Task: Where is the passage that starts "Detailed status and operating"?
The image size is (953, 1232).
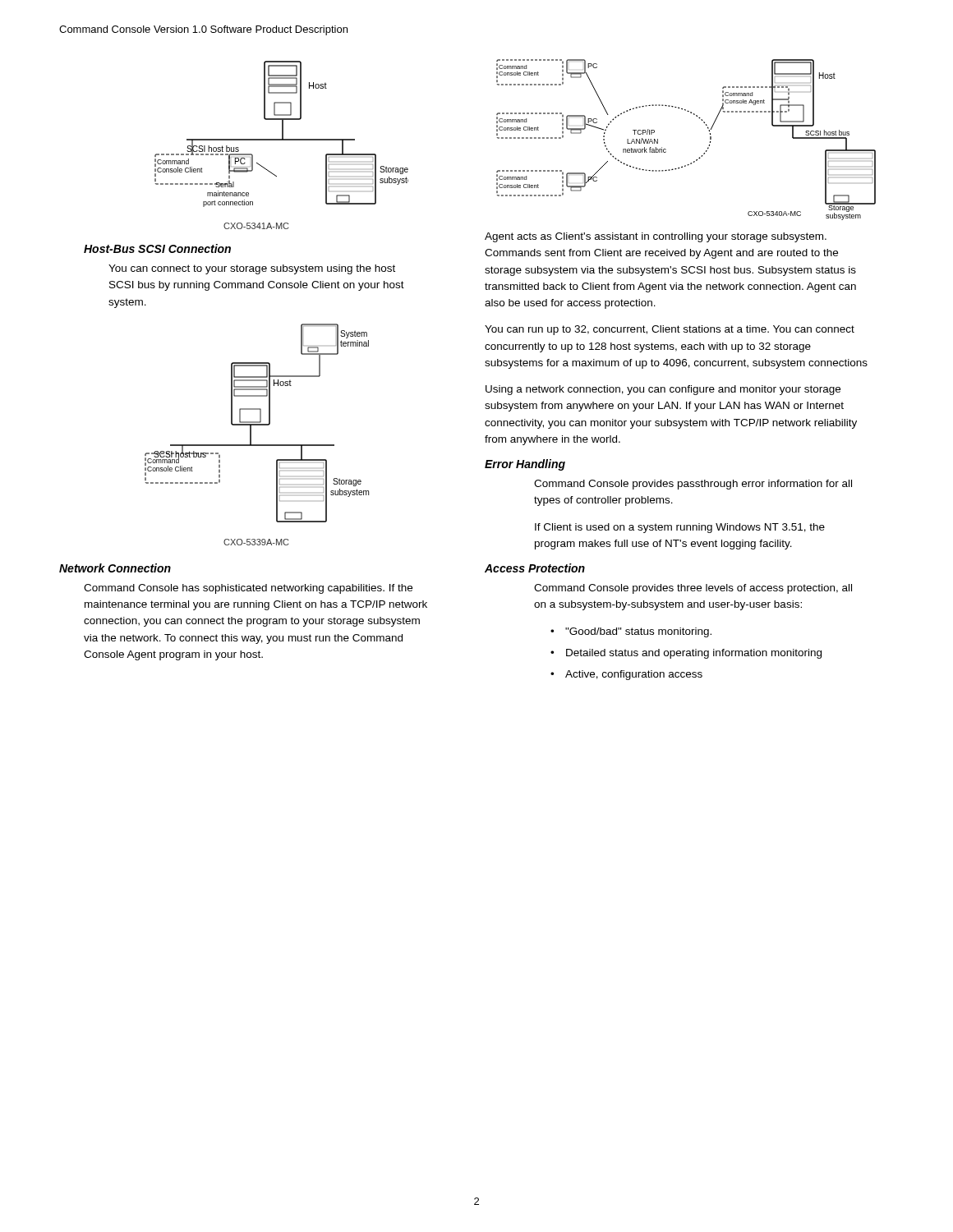Action: coord(694,652)
